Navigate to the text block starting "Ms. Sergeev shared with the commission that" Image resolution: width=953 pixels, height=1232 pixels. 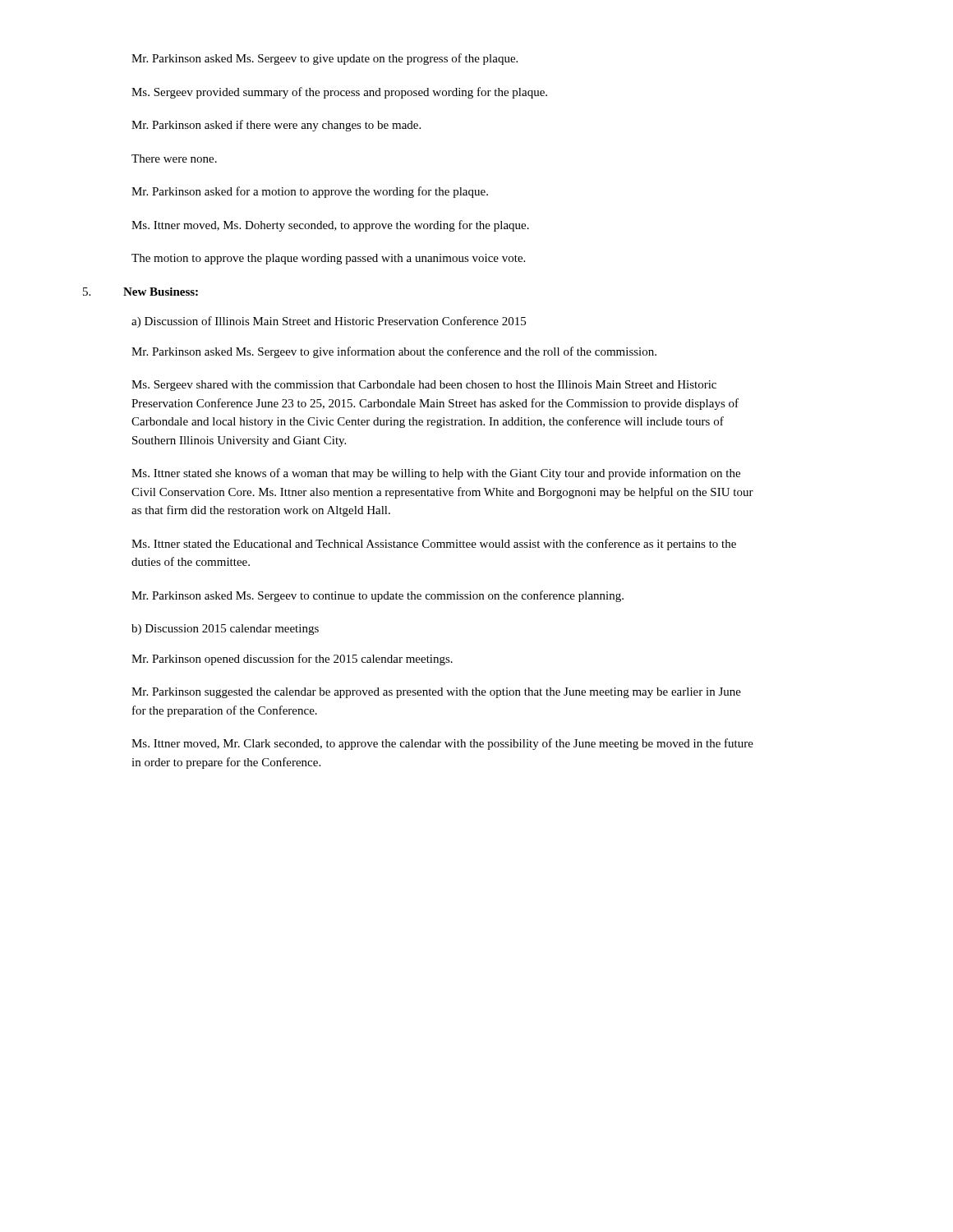(435, 412)
